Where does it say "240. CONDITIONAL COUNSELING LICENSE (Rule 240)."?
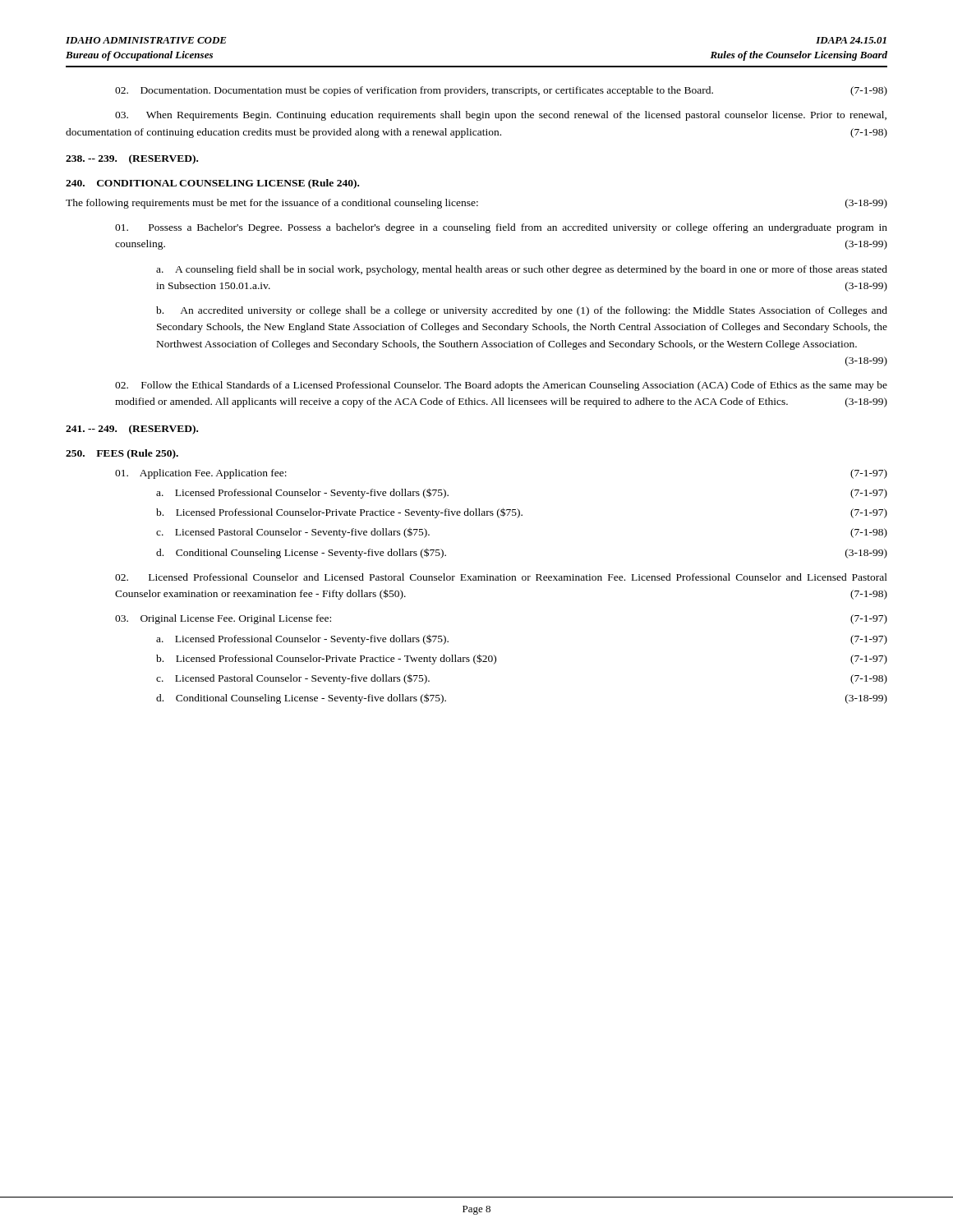 [213, 183]
